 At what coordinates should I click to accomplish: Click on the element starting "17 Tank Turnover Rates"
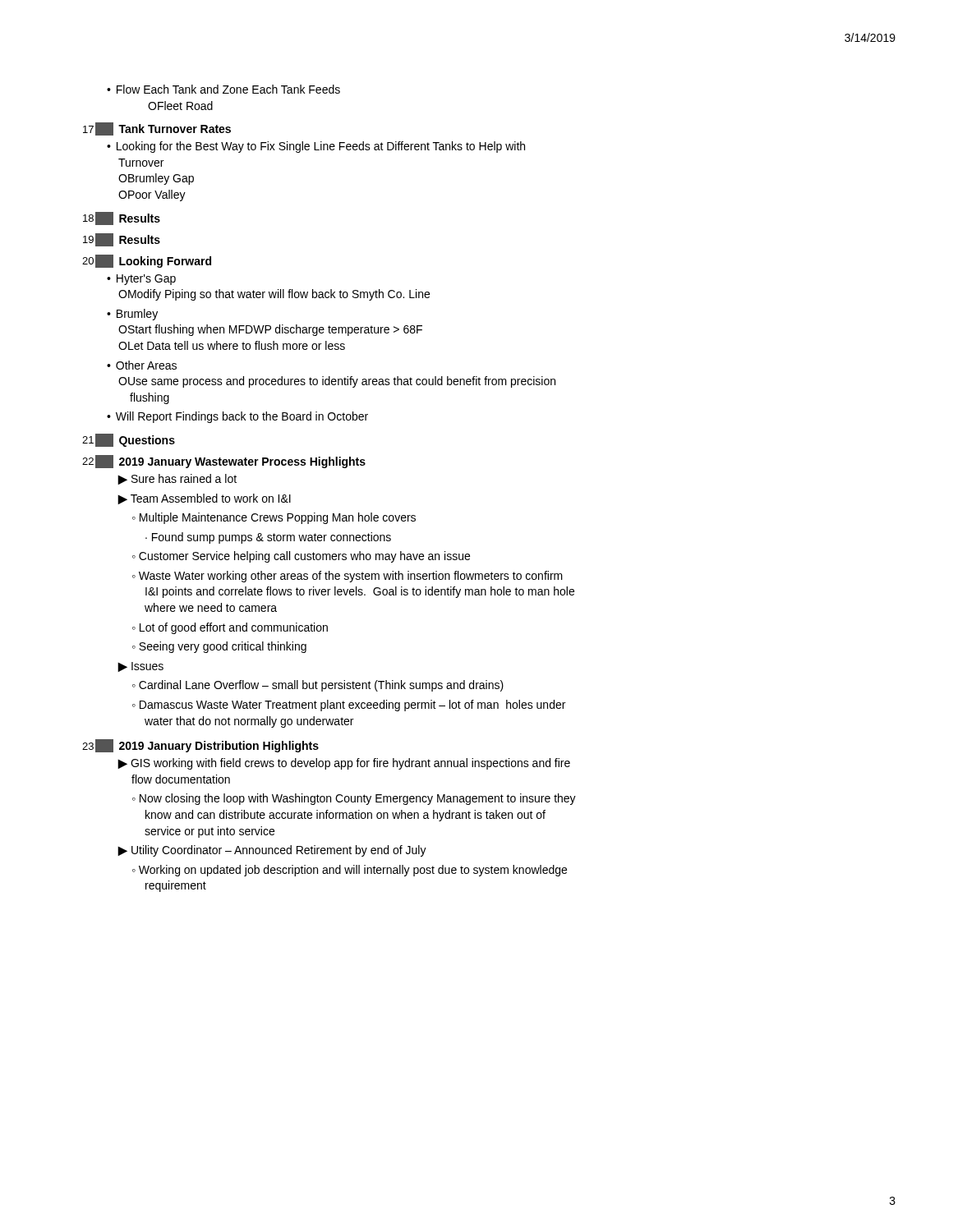coord(157,129)
